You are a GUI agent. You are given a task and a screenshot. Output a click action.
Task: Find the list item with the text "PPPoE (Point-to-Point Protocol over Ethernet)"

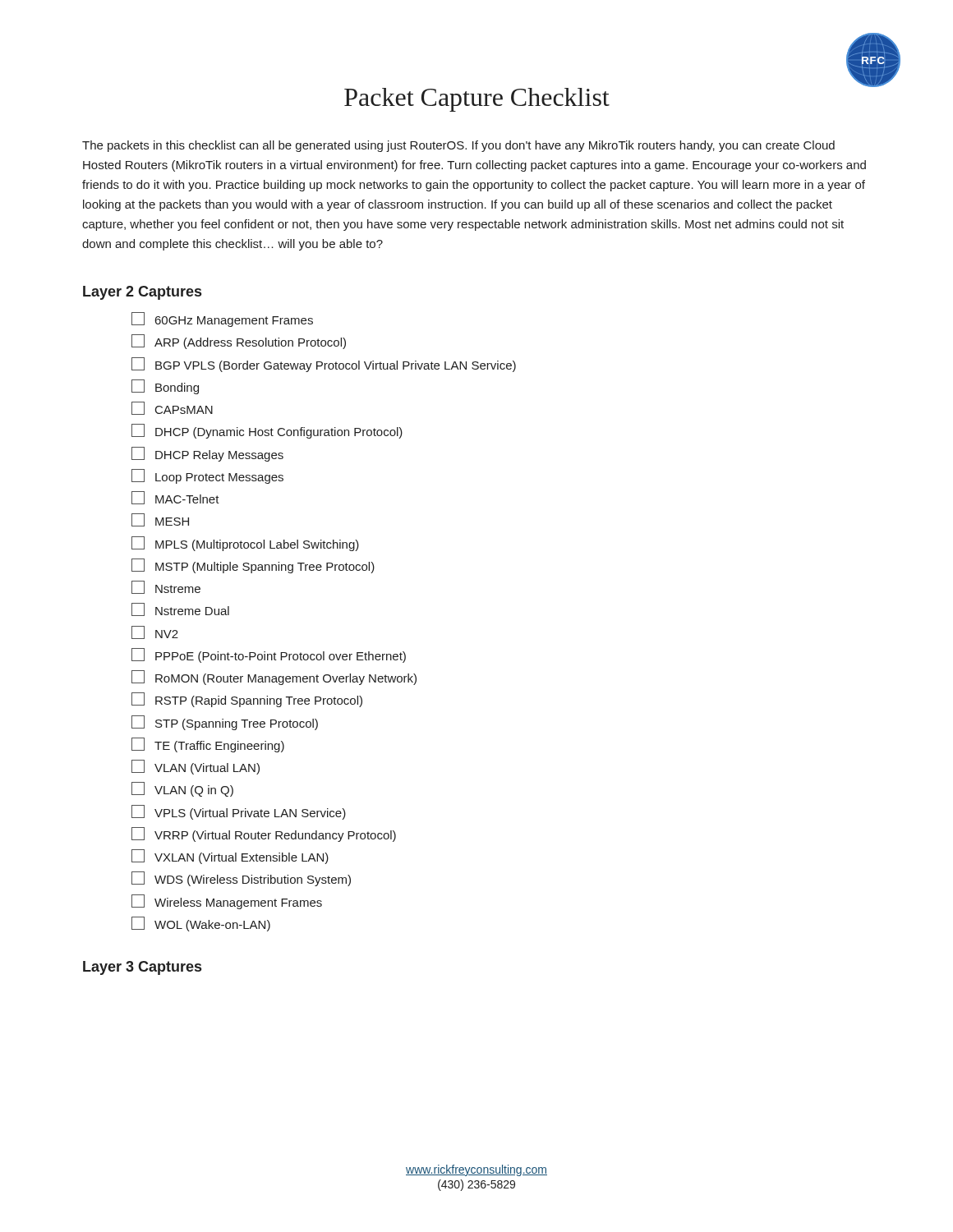[x=269, y=655]
